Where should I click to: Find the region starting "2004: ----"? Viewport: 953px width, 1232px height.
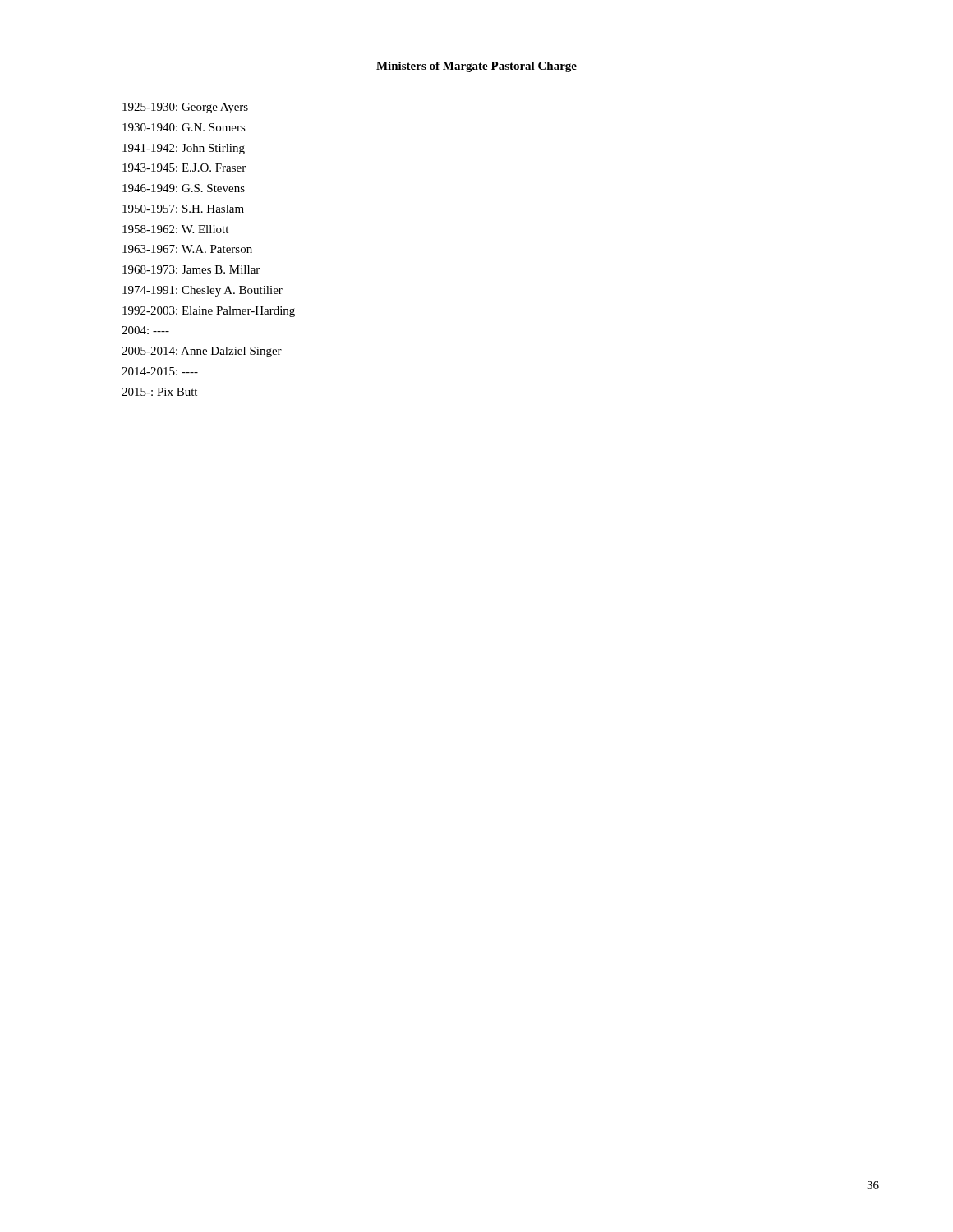coord(145,330)
